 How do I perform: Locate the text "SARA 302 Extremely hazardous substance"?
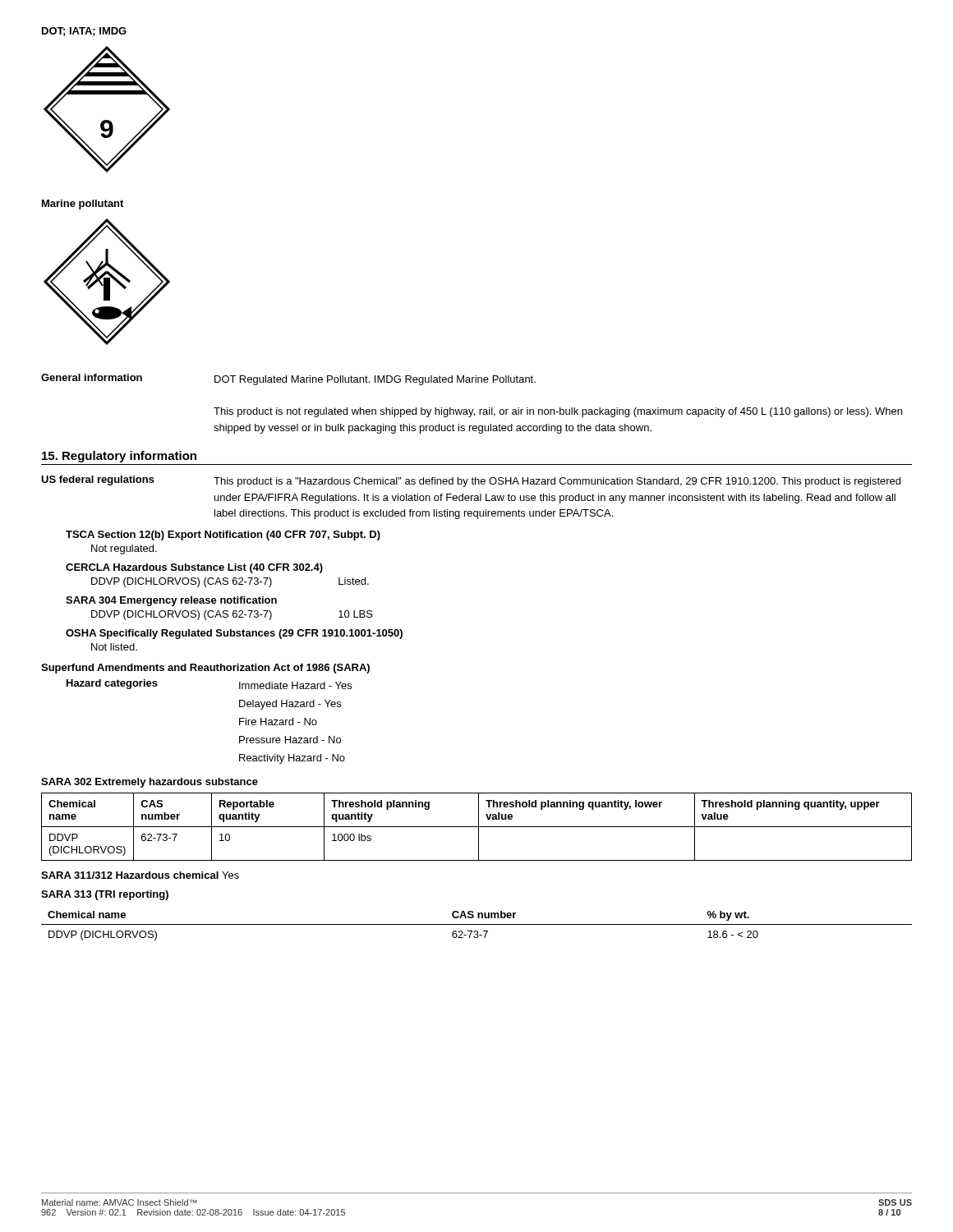click(x=150, y=781)
